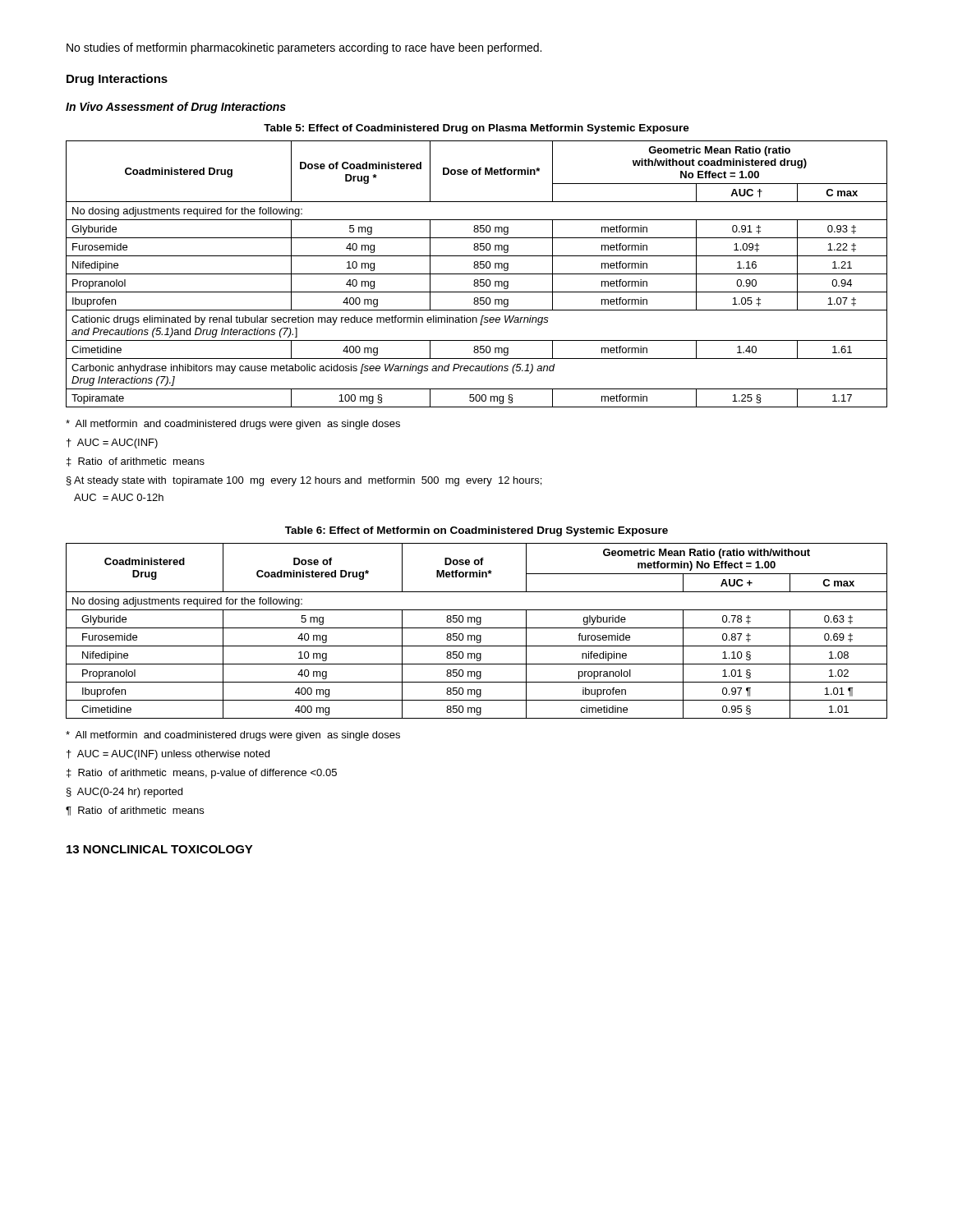Select the section header that says "13 NONCLINICAL TOXICOLOGY"
This screenshot has width=953, height=1232.
click(x=159, y=849)
